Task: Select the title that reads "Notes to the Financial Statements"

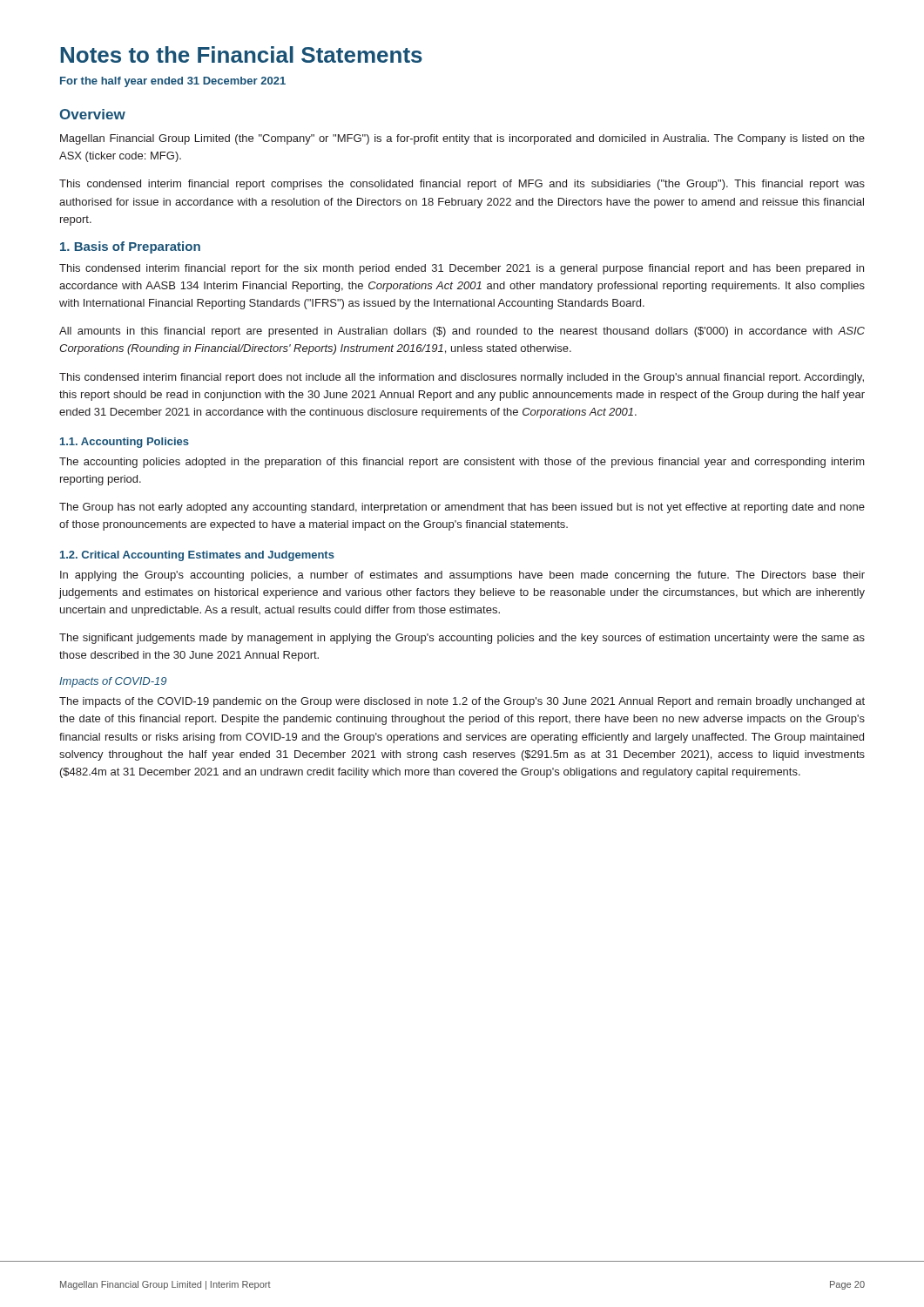Action: (x=241, y=54)
